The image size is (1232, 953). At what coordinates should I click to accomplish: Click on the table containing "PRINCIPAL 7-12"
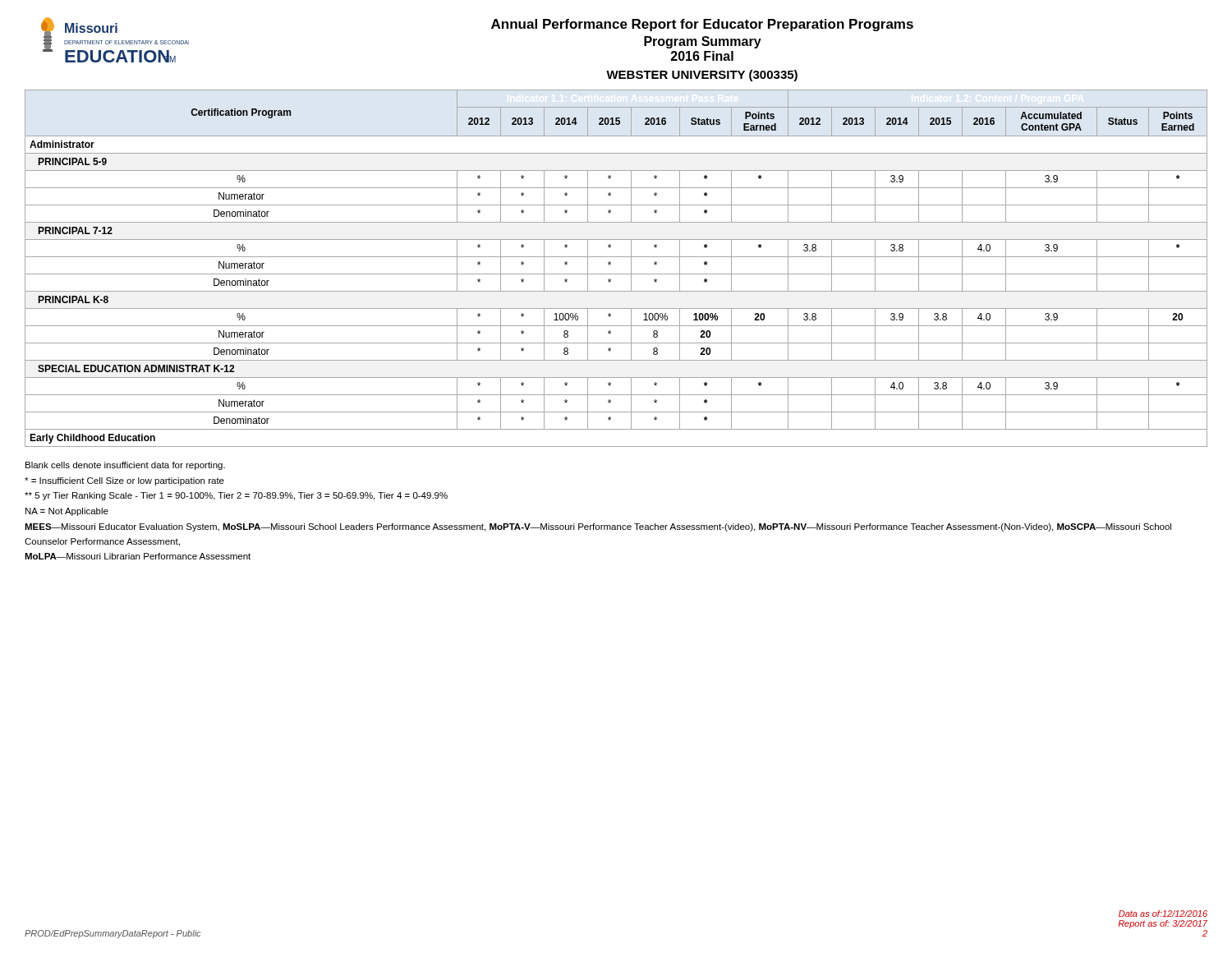(x=616, y=268)
